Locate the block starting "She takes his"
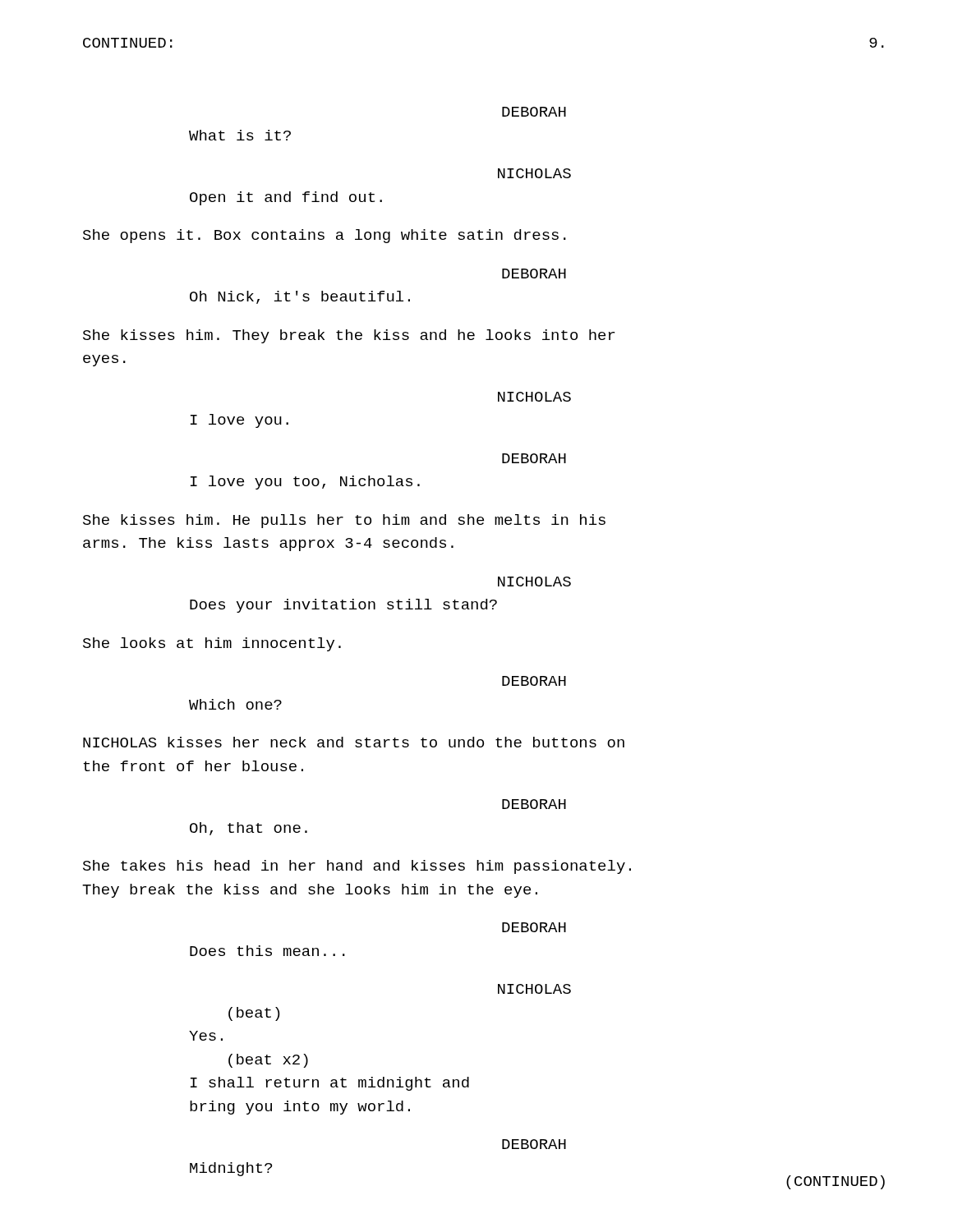The height and width of the screenshot is (1232, 953). pos(358,878)
